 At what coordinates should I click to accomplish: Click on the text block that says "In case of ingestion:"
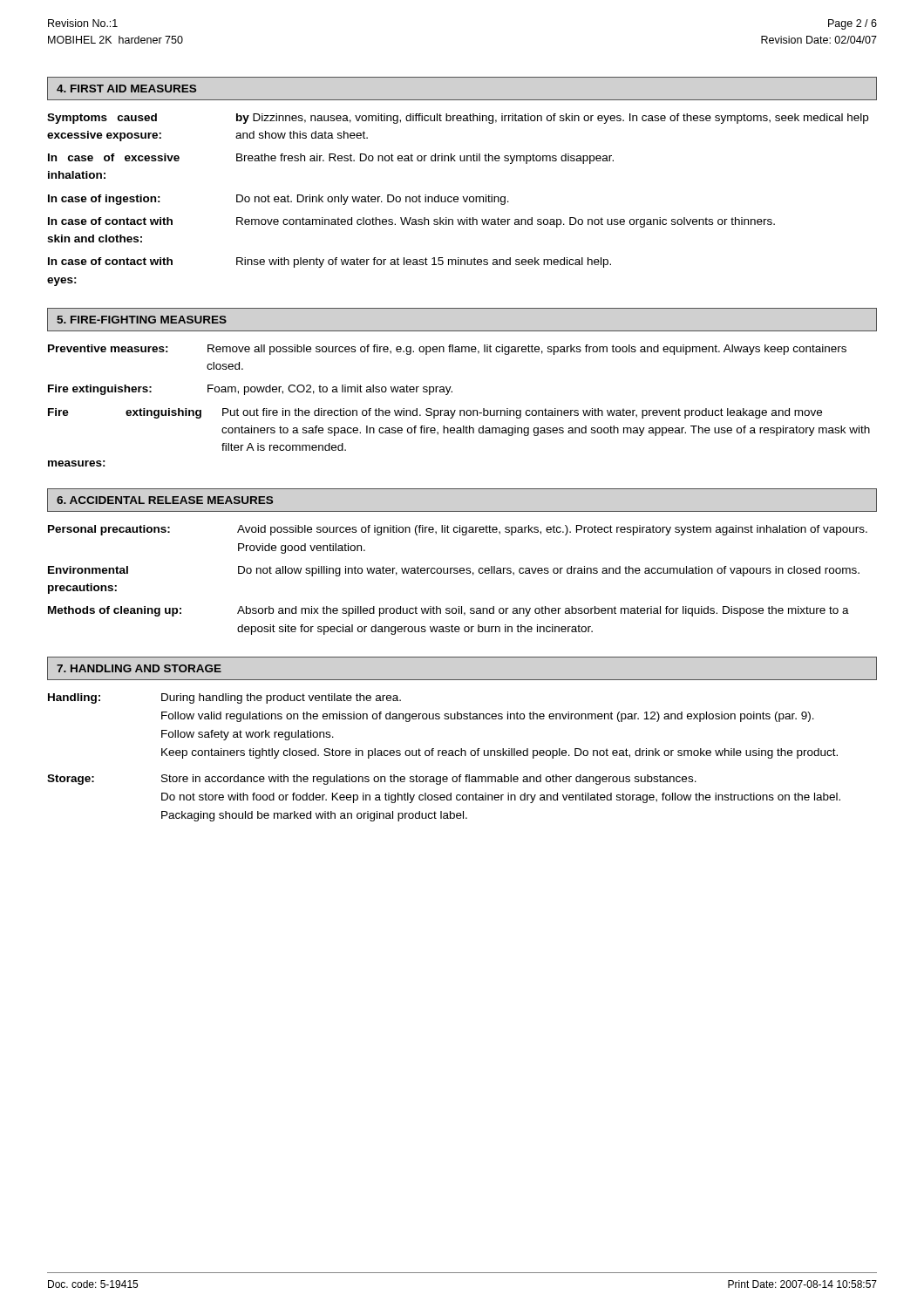click(x=462, y=198)
